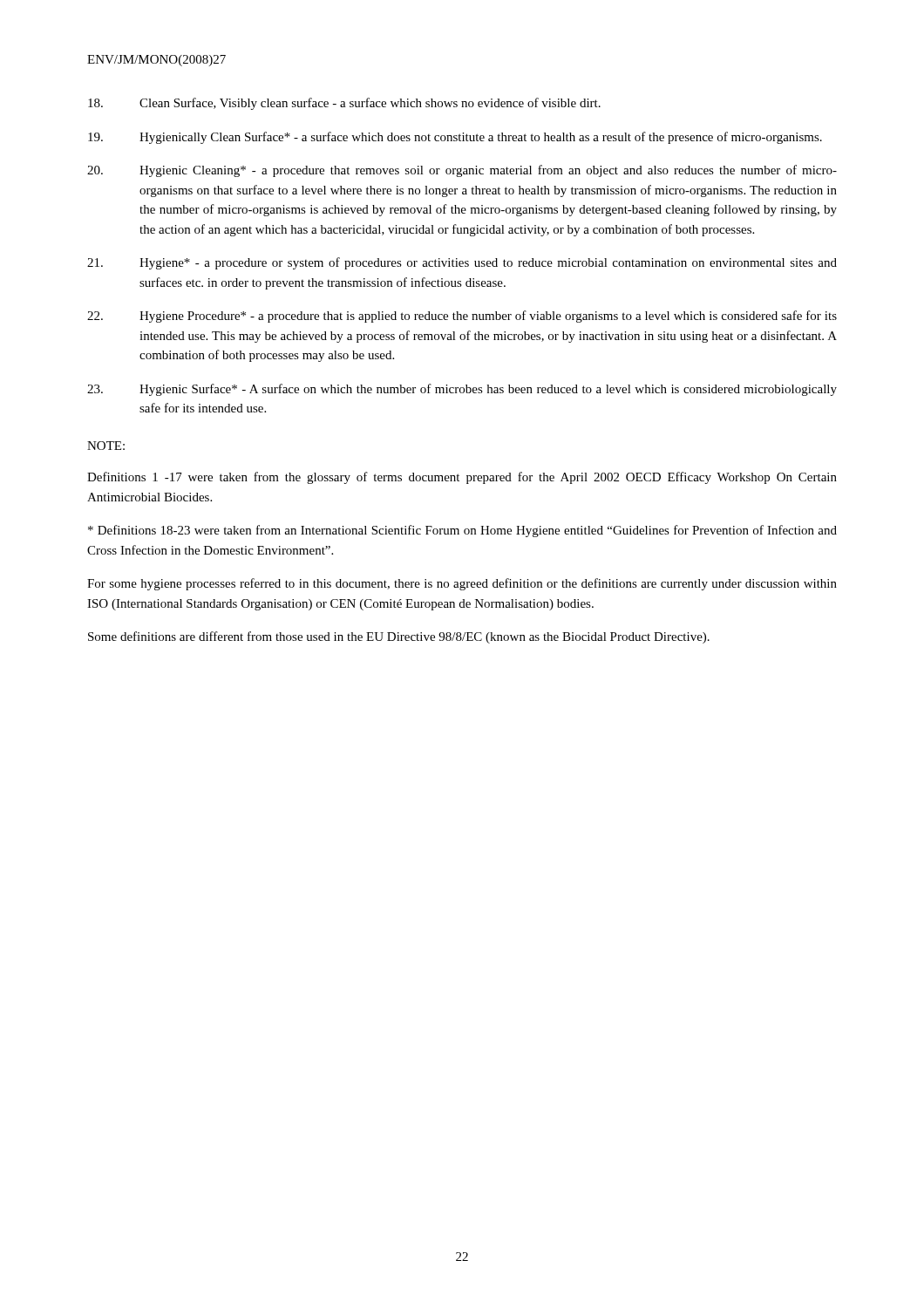
Task: Locate the block of text that opens with "22. Hygiene Procedure* - a procedure that is"
Action: coord(462,336)
